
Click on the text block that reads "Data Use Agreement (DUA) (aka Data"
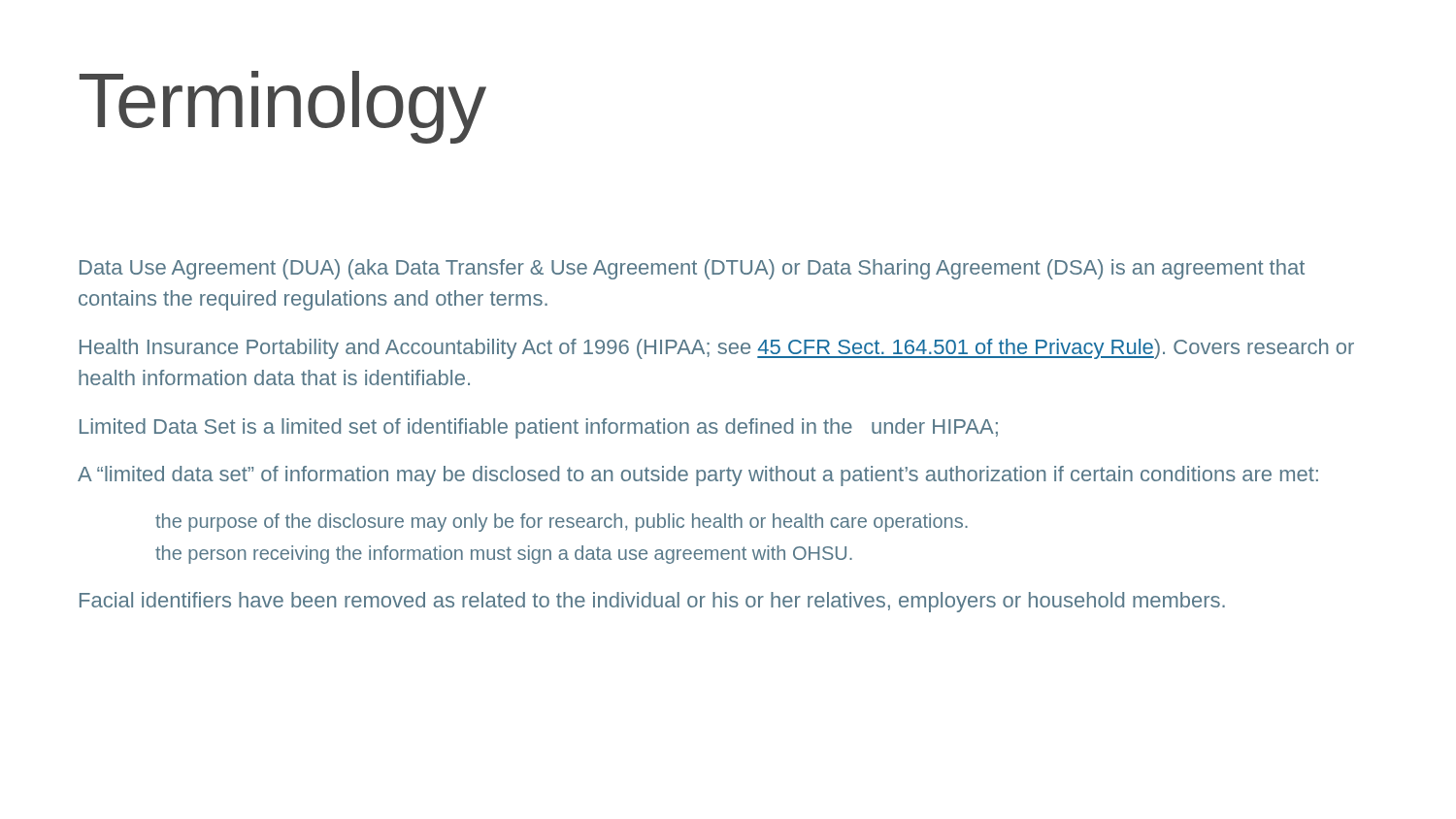pos(691,283)
